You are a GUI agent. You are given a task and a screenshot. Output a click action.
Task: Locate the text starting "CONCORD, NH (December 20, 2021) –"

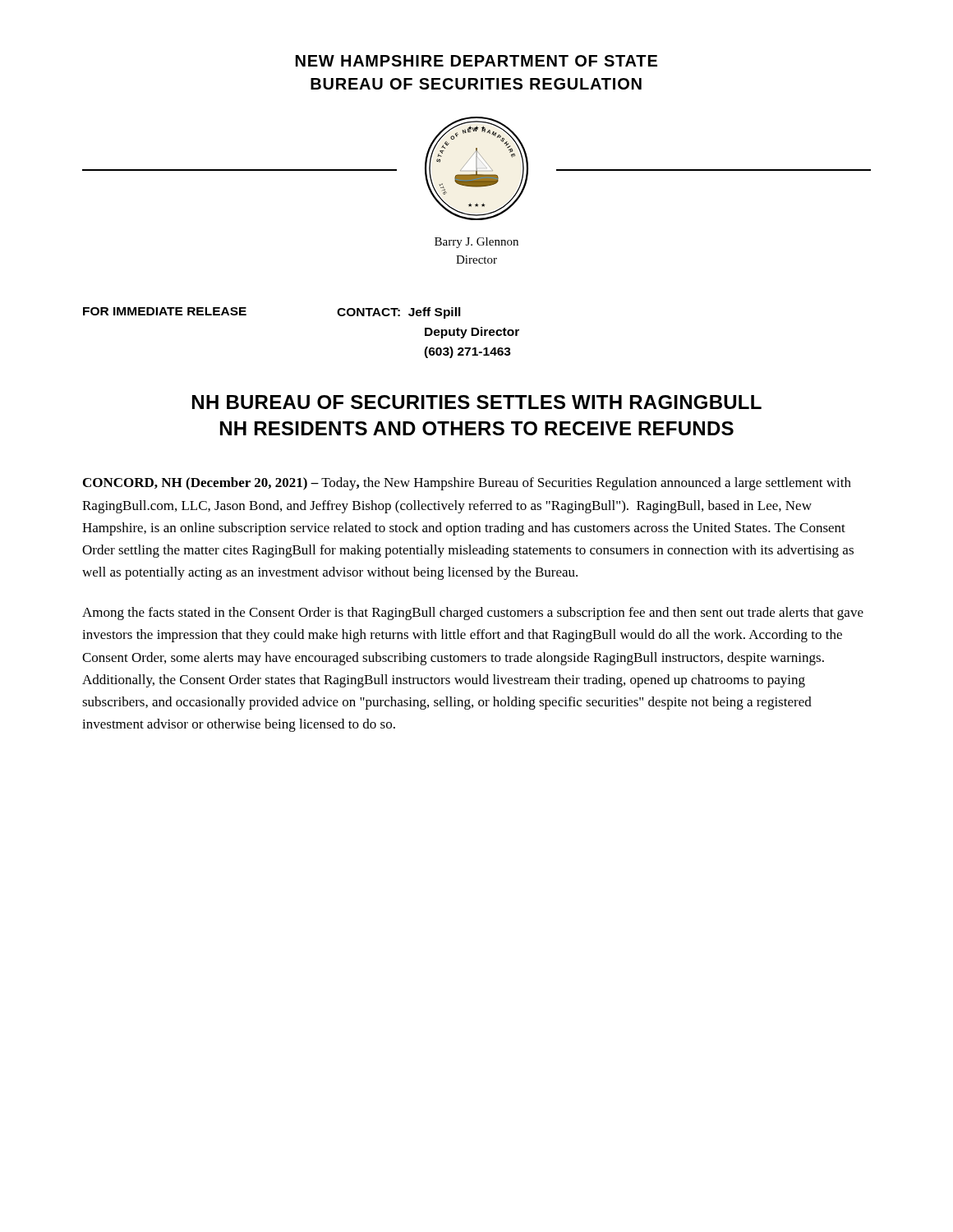pyautogui.click(x=476, y=528)
